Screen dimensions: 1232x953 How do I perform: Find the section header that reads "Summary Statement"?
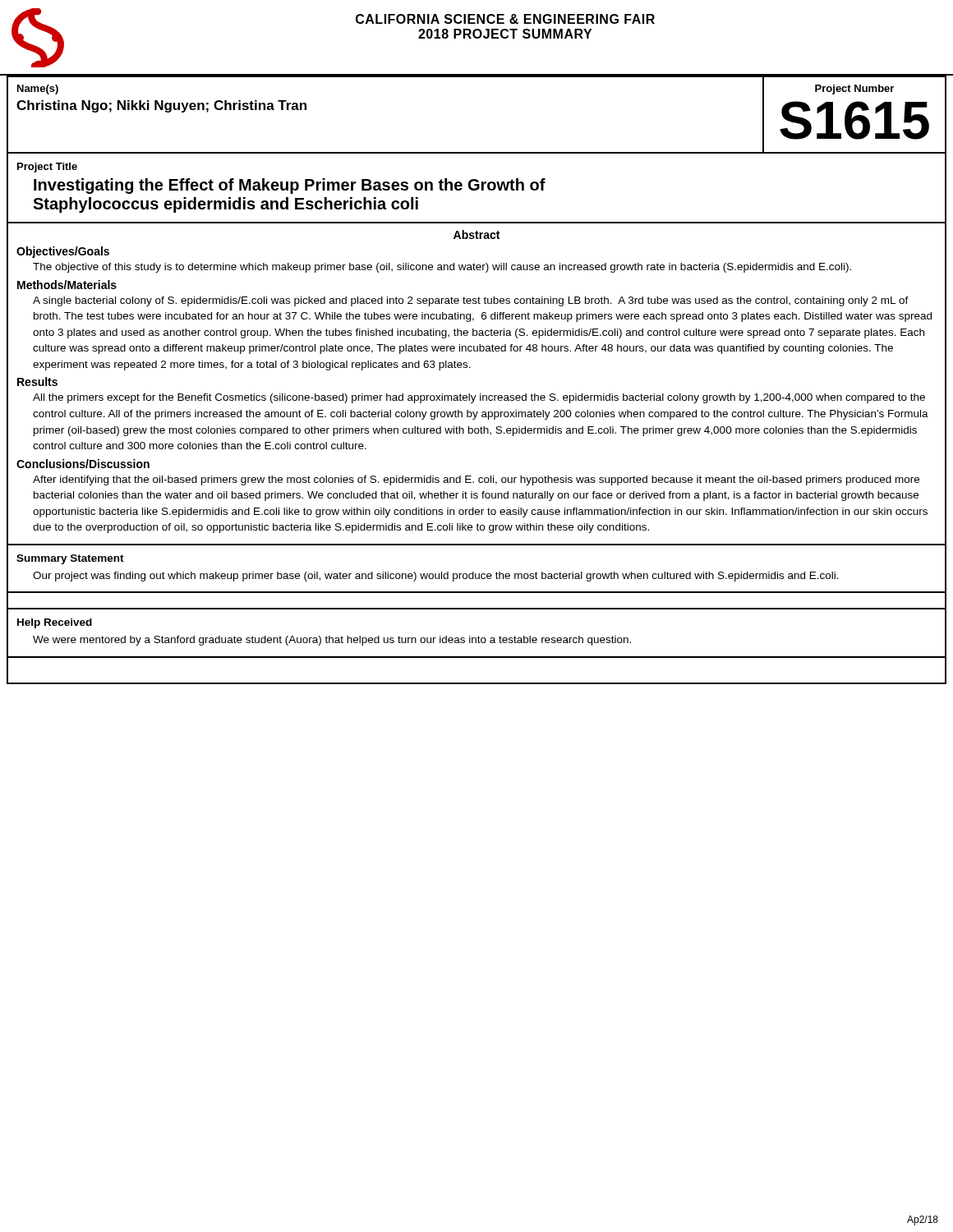click(70, 558)
